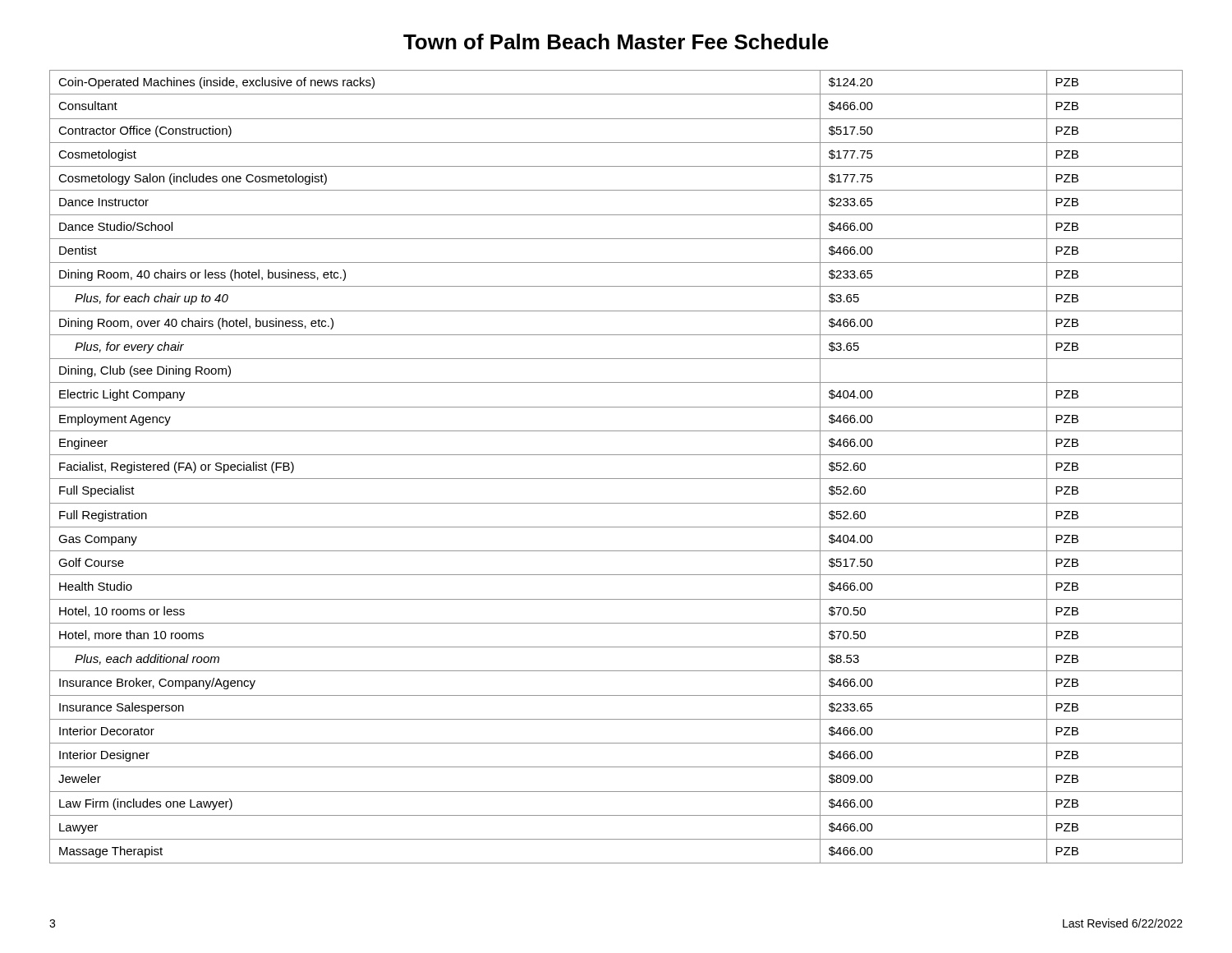
Task: Locate the title that opens with "Town of Palm Beach Master Fee"
Action: 616,42
